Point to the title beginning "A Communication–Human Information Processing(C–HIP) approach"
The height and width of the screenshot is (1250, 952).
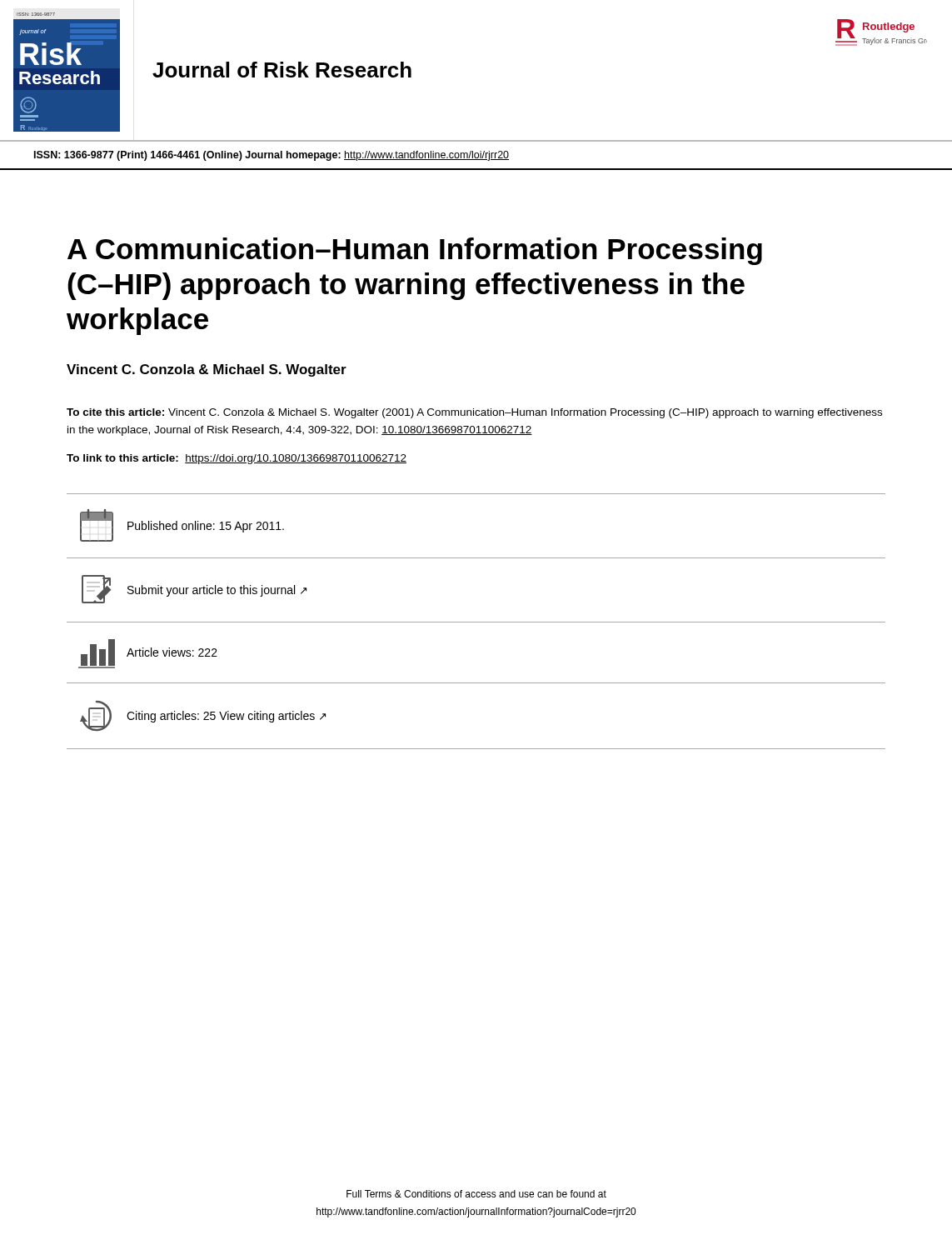coord(415,284)
